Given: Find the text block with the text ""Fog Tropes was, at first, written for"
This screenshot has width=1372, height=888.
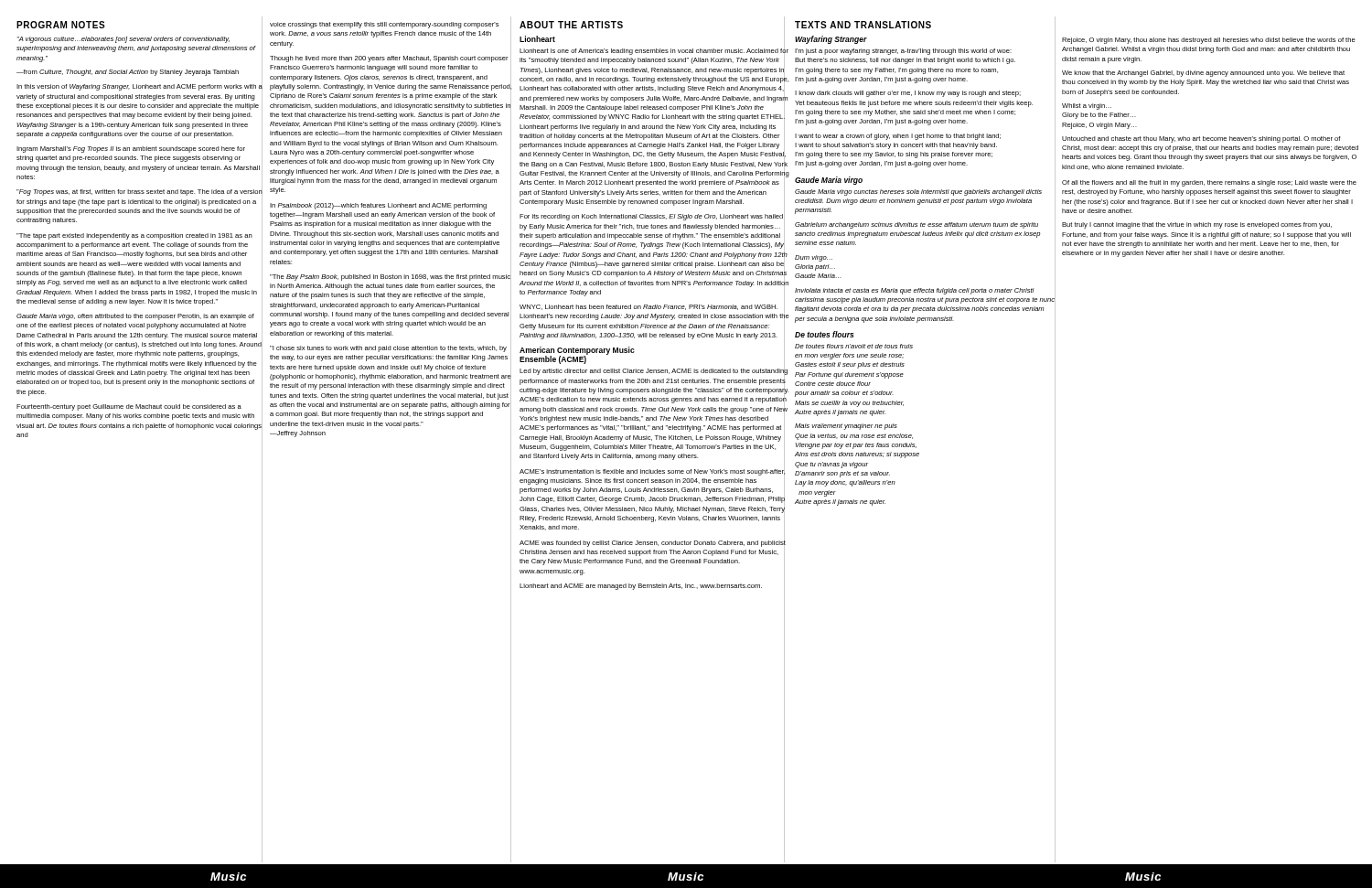Looking at the screenshot, I should [140, 207].
